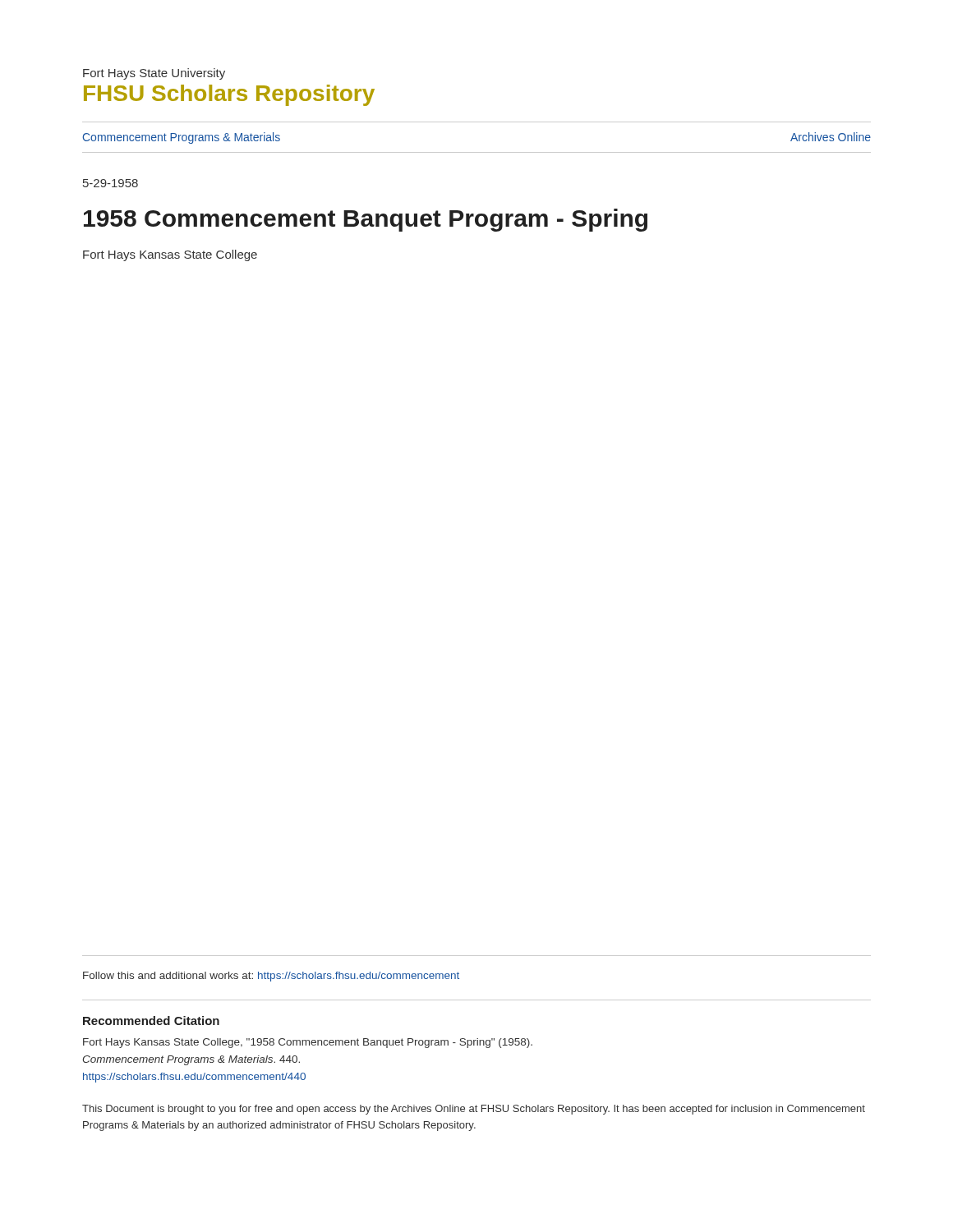Locate the passage starting "Archives Online"
The width and height of the screenshot is (953, 1232).
coord(831,137)
